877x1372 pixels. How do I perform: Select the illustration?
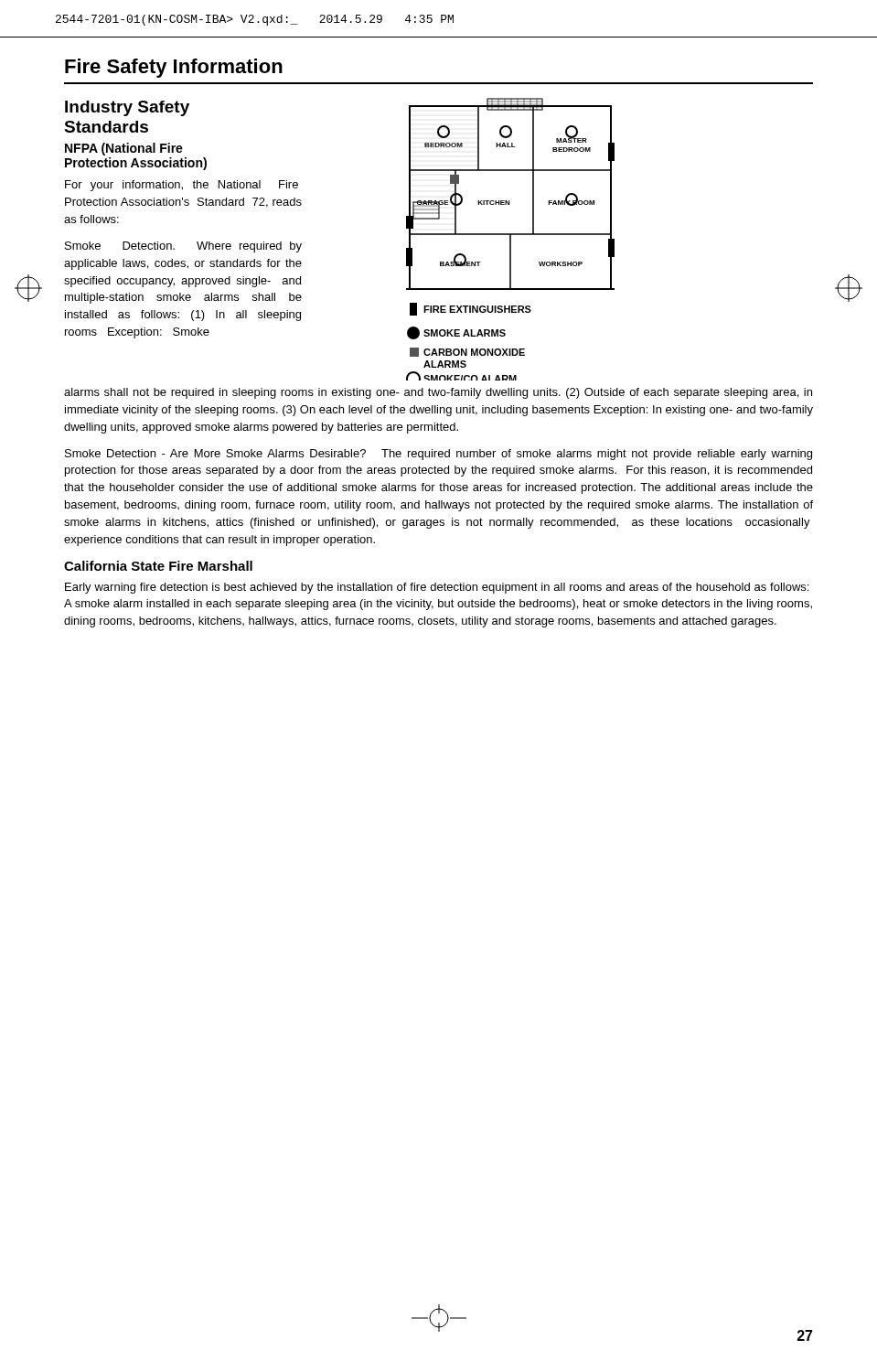click(x=469, y=239)
